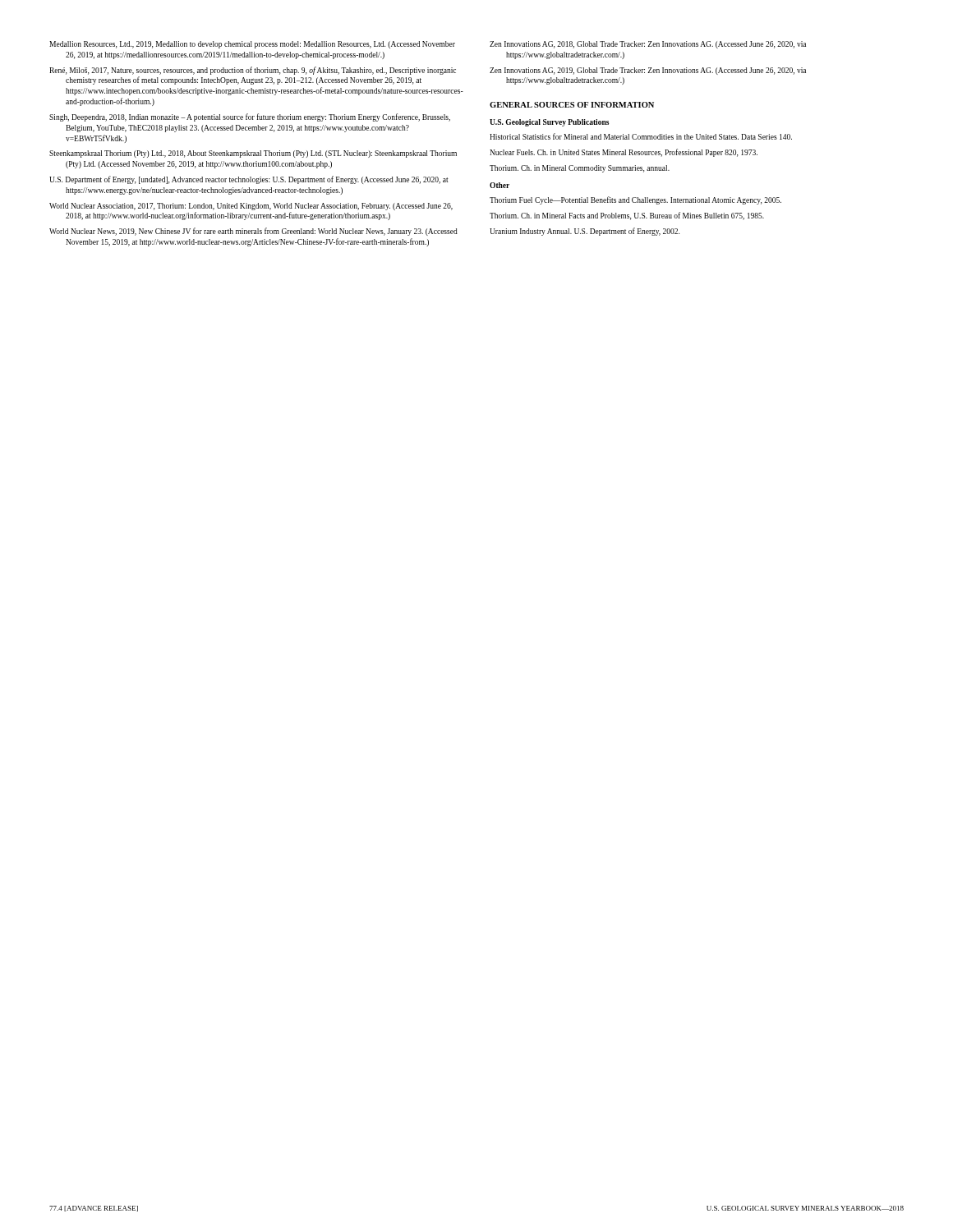
Task: Find the list item containing "Singh, Deependra, 2018, Indian monazite –"
Action: [x=250, y=128]
